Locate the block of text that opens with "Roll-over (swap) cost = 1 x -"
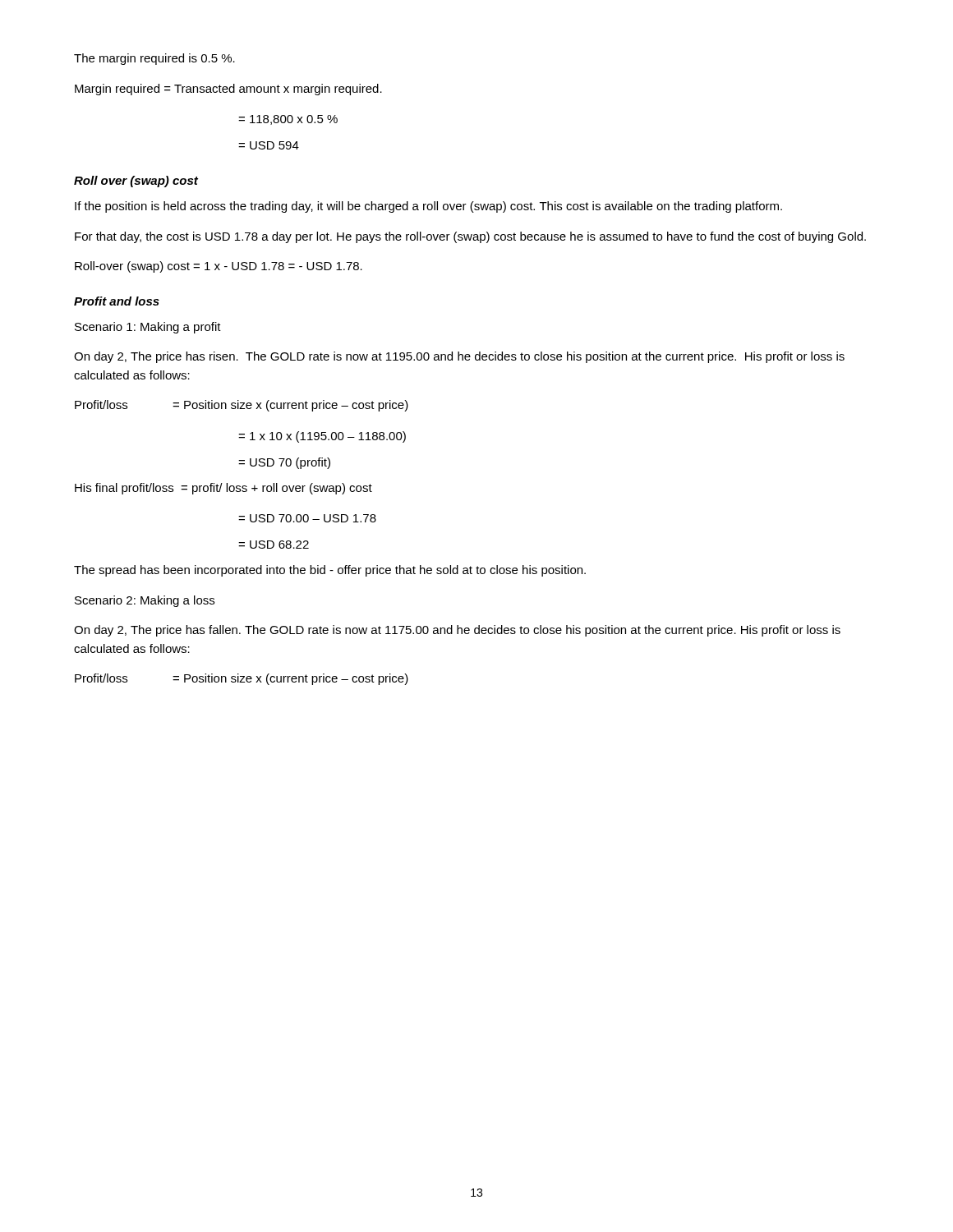 coord(218,266)
